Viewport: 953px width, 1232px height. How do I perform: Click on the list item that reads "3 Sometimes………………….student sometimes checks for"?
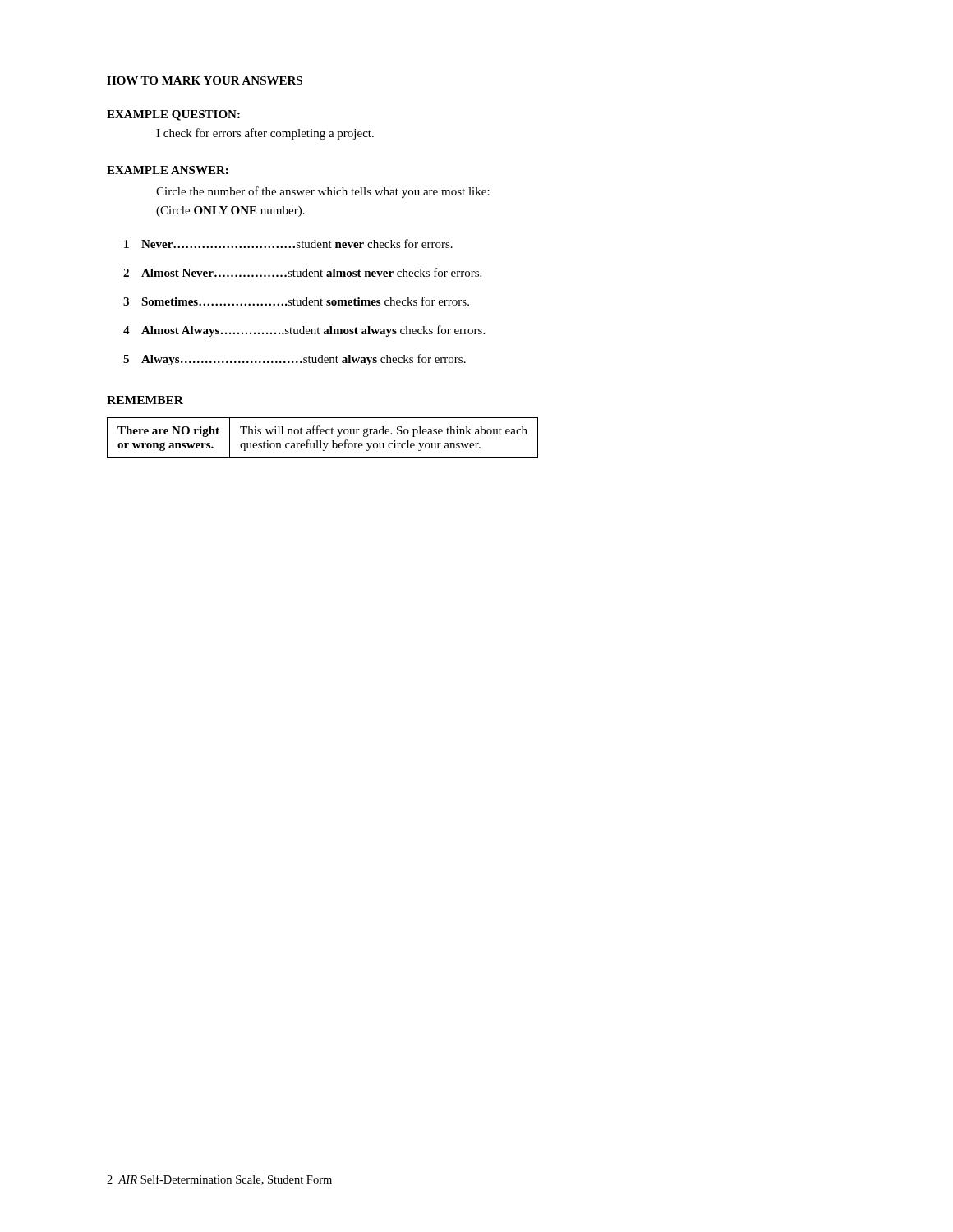click(296, 301)
